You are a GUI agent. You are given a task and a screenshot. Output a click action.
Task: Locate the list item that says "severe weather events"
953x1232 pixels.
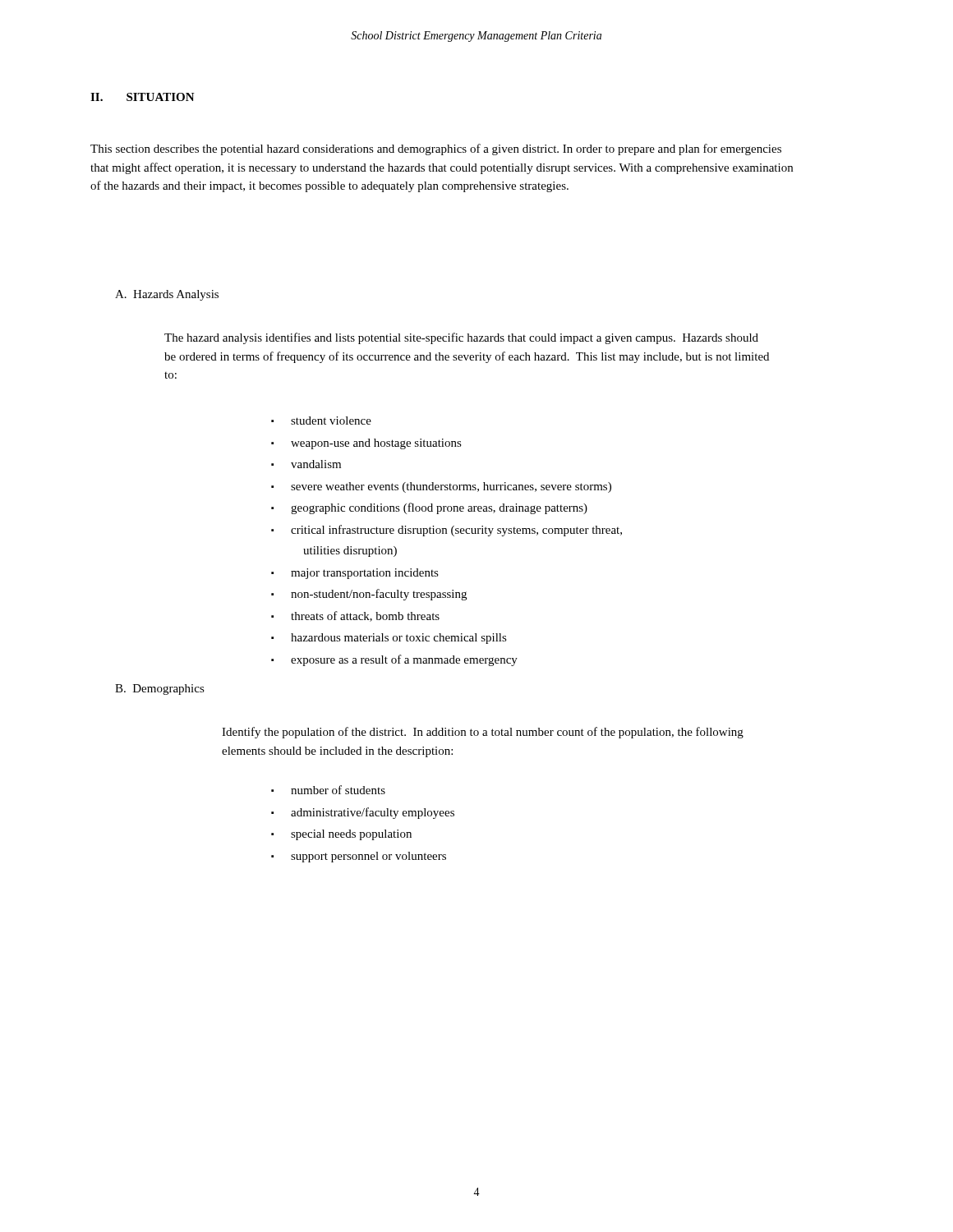509,486
